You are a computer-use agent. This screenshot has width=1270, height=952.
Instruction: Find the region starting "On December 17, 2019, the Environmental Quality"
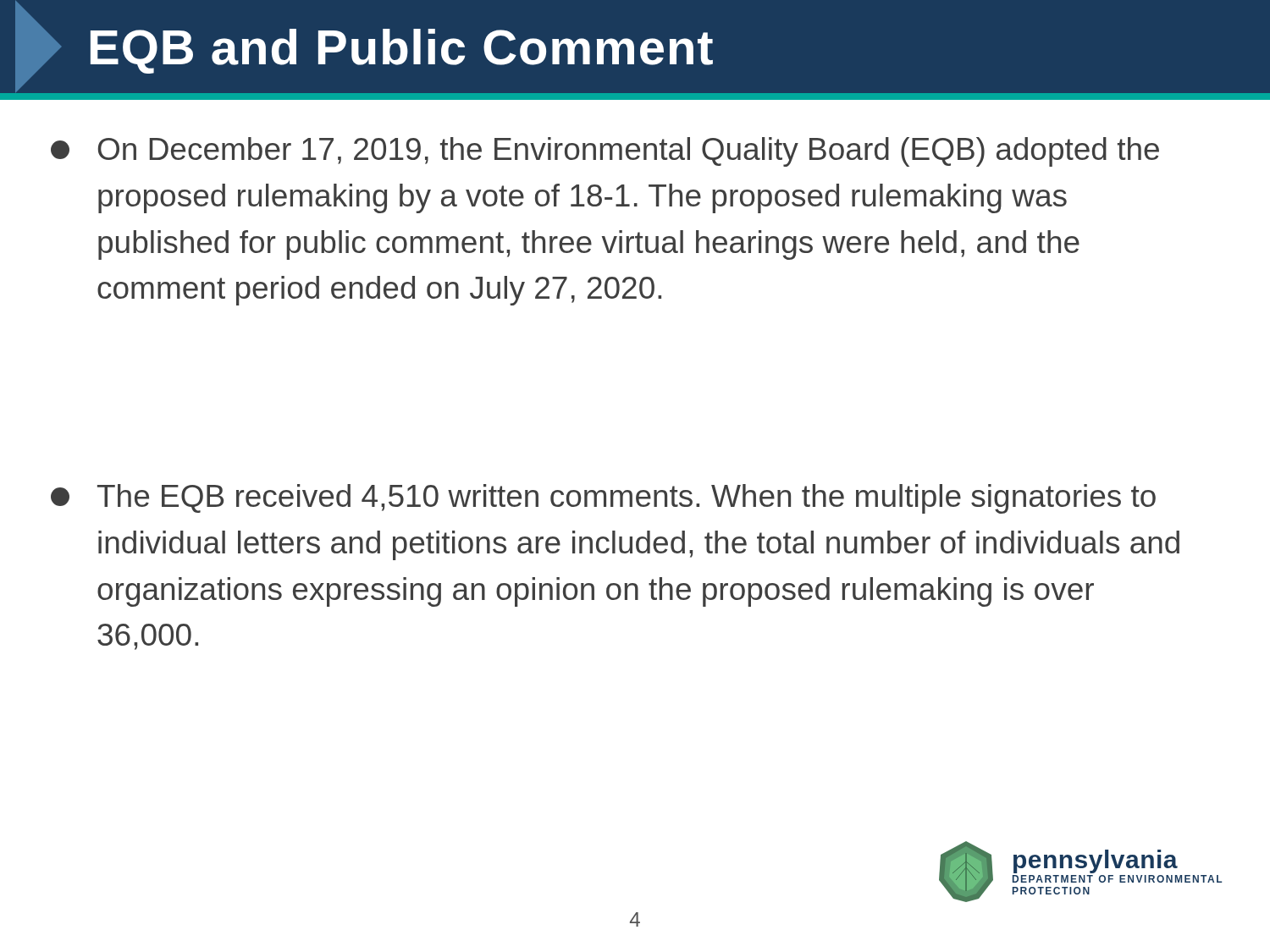click(627, 220)
